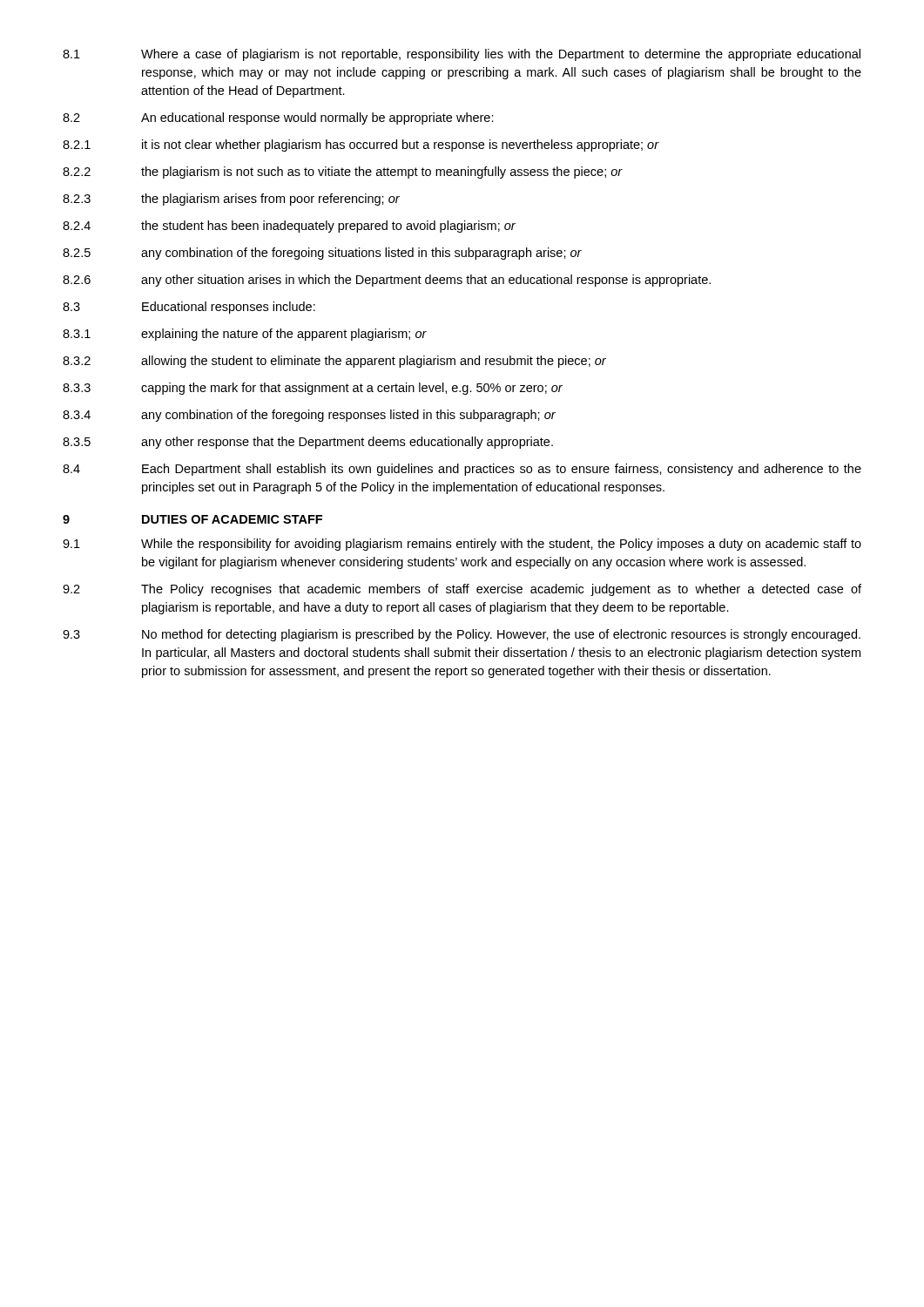Locate the list item with the text "8.2.3 the plagiarism arises"

pyautogui.click(x=231, y=200)
